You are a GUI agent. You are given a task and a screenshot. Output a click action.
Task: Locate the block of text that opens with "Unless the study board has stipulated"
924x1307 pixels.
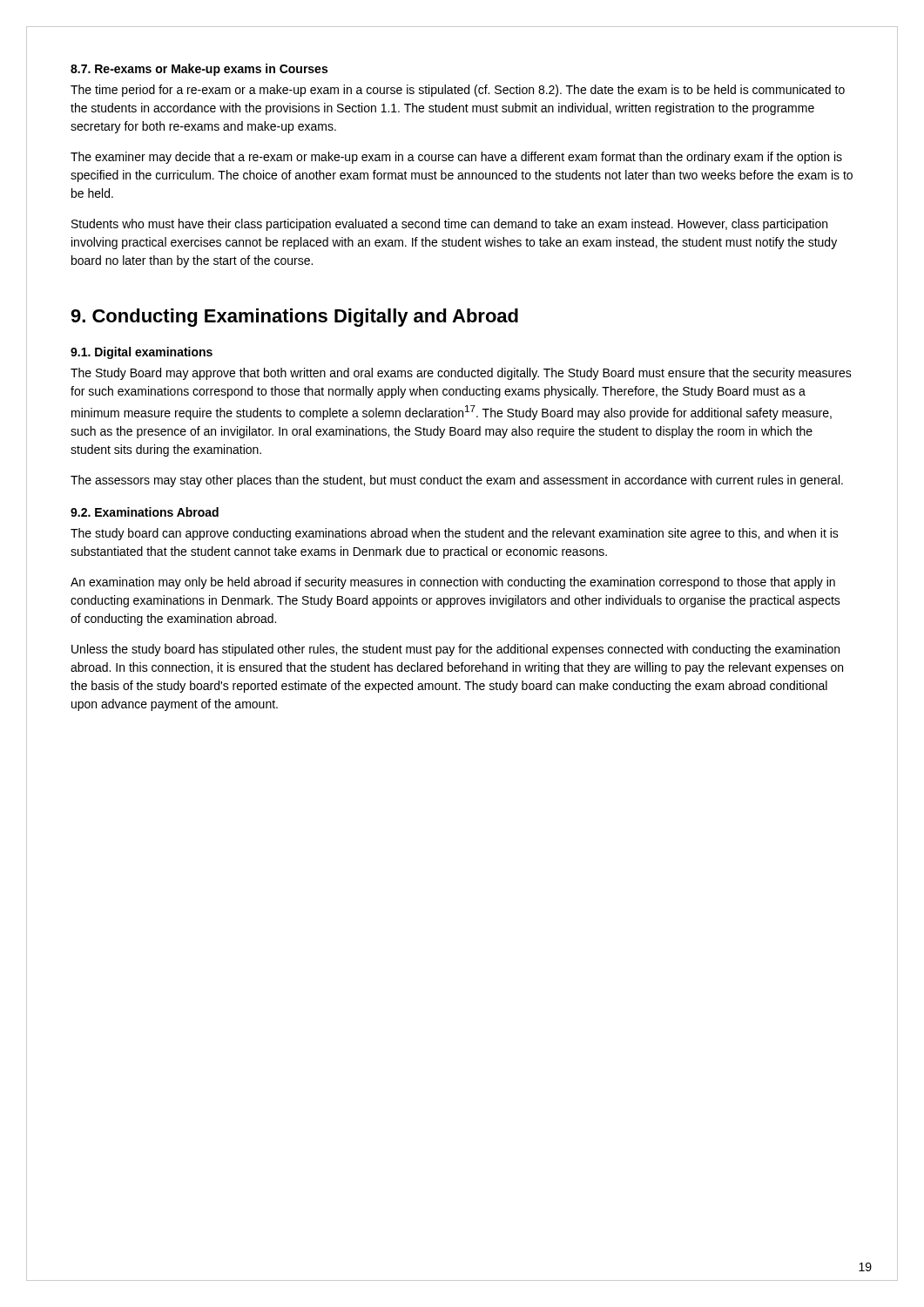[x=457, y=676]
